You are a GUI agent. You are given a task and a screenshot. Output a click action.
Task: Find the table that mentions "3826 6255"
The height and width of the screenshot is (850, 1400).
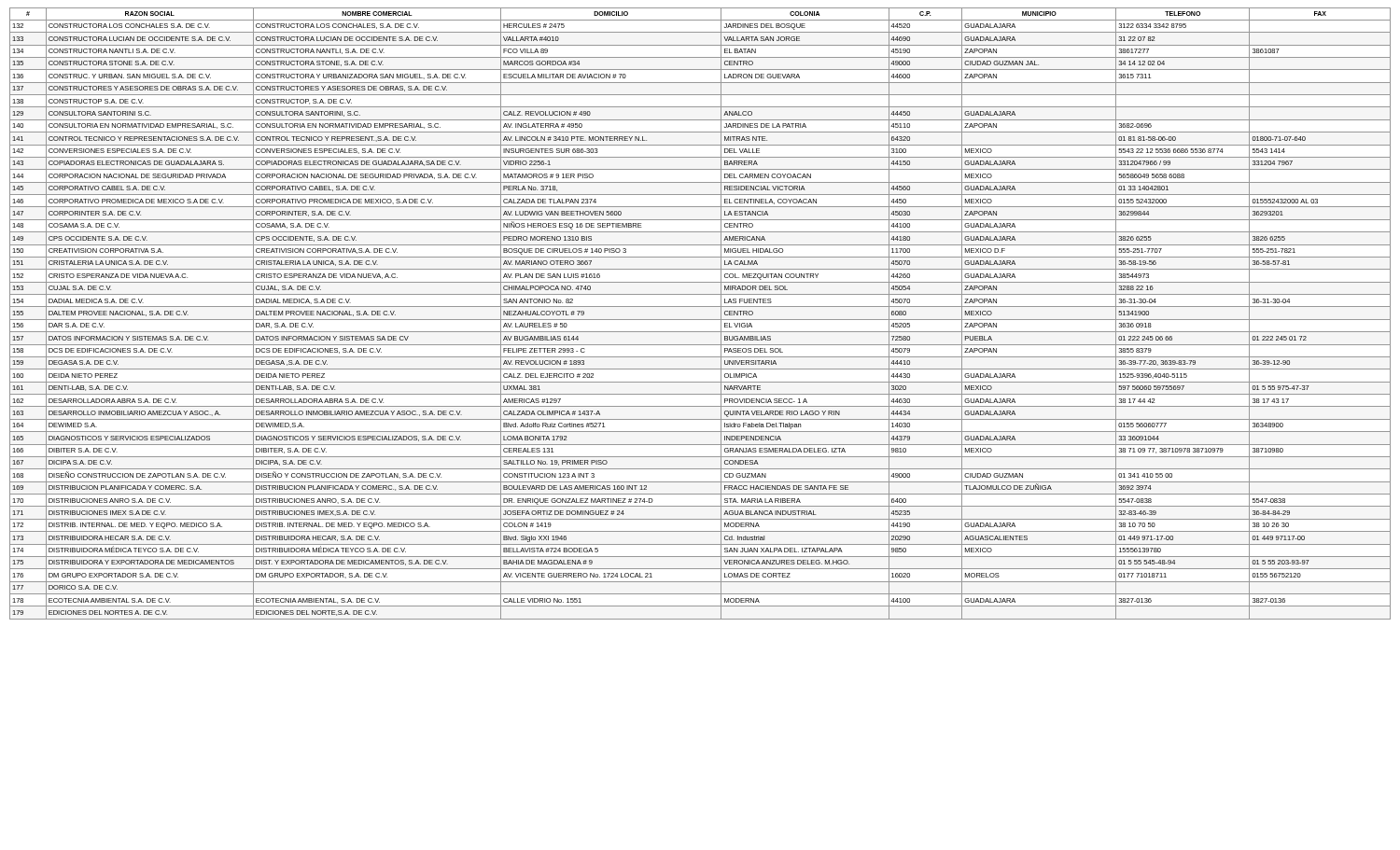pyautogui.click(x=700, y=313)
